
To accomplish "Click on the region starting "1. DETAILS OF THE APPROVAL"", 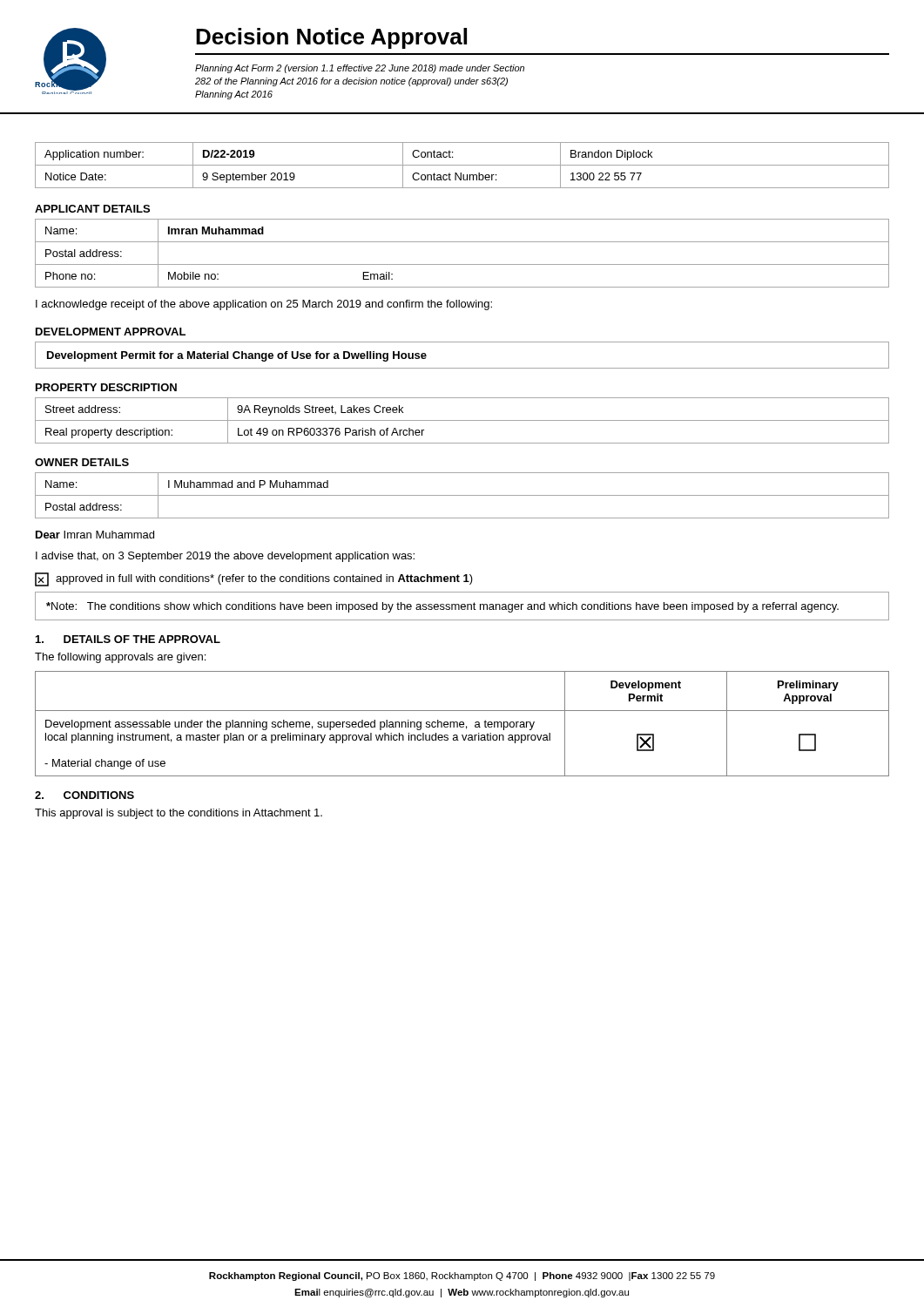I will (128, 639).
